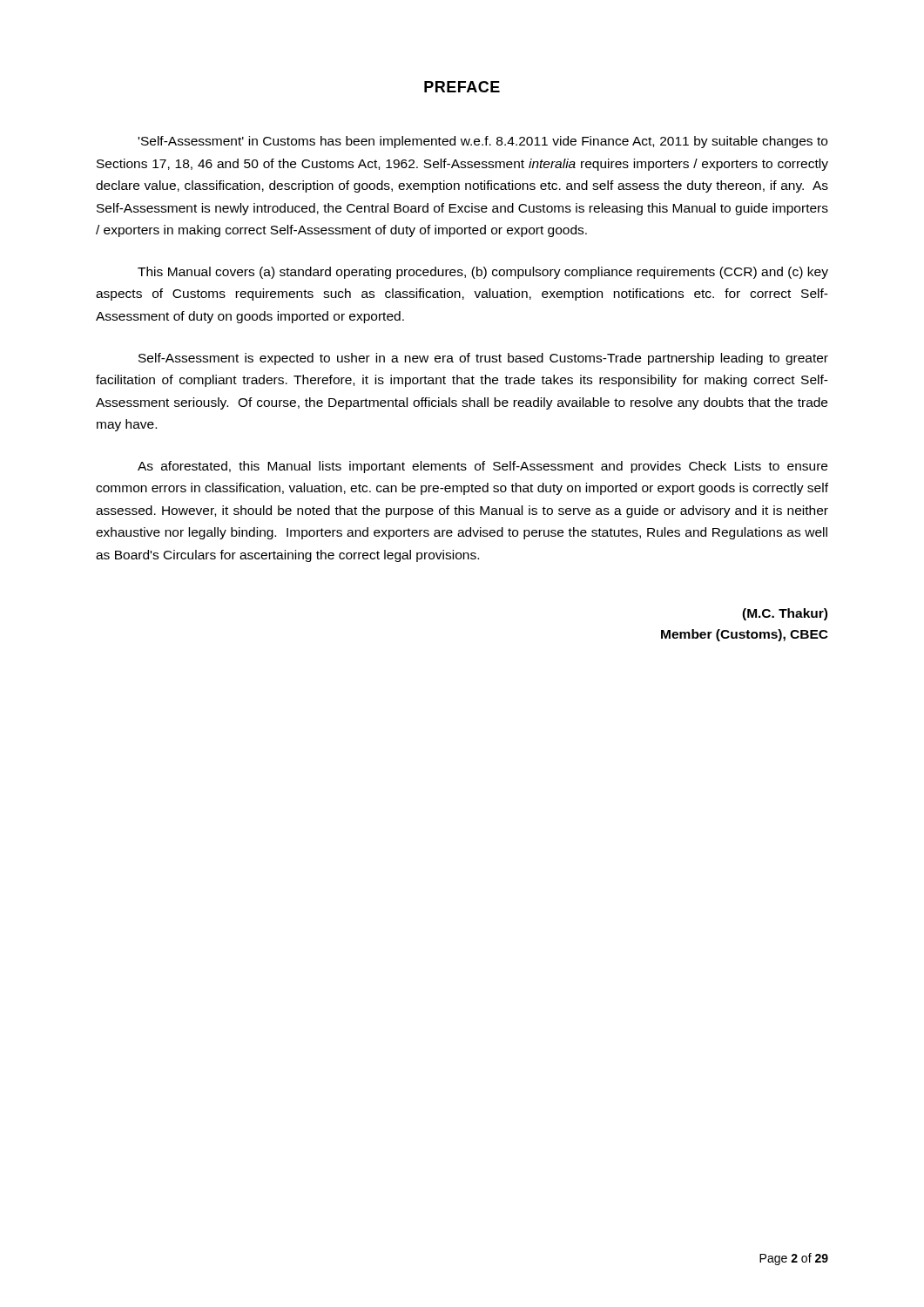Click where it says "(M.C. Thakur) Member (Customs), CBEC"
Screen dimensions: 1307x924
[744, 623]
